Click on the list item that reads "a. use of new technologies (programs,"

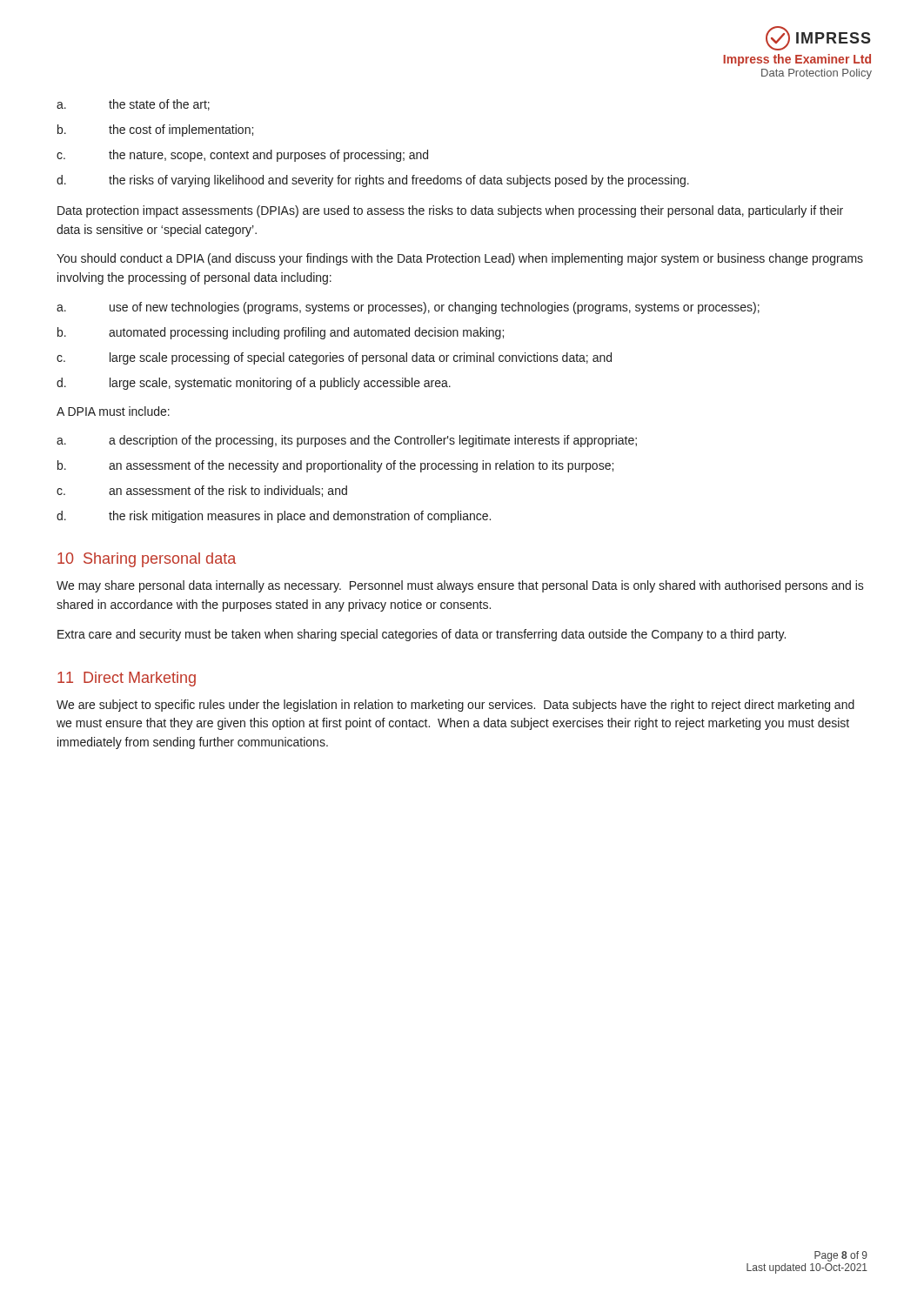[x=462, y=307]
